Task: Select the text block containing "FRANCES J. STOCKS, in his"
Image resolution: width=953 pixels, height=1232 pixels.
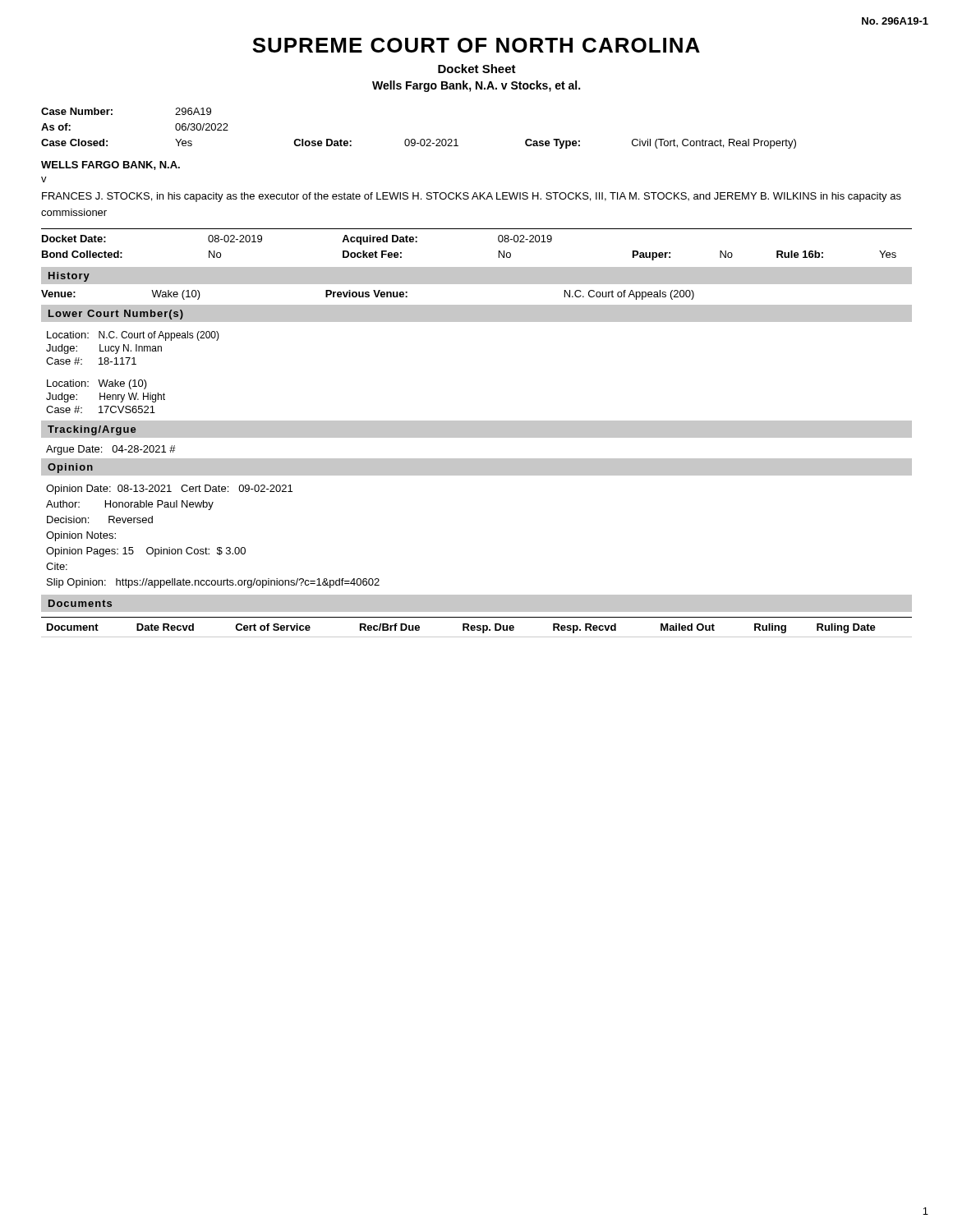Action: 471,204
